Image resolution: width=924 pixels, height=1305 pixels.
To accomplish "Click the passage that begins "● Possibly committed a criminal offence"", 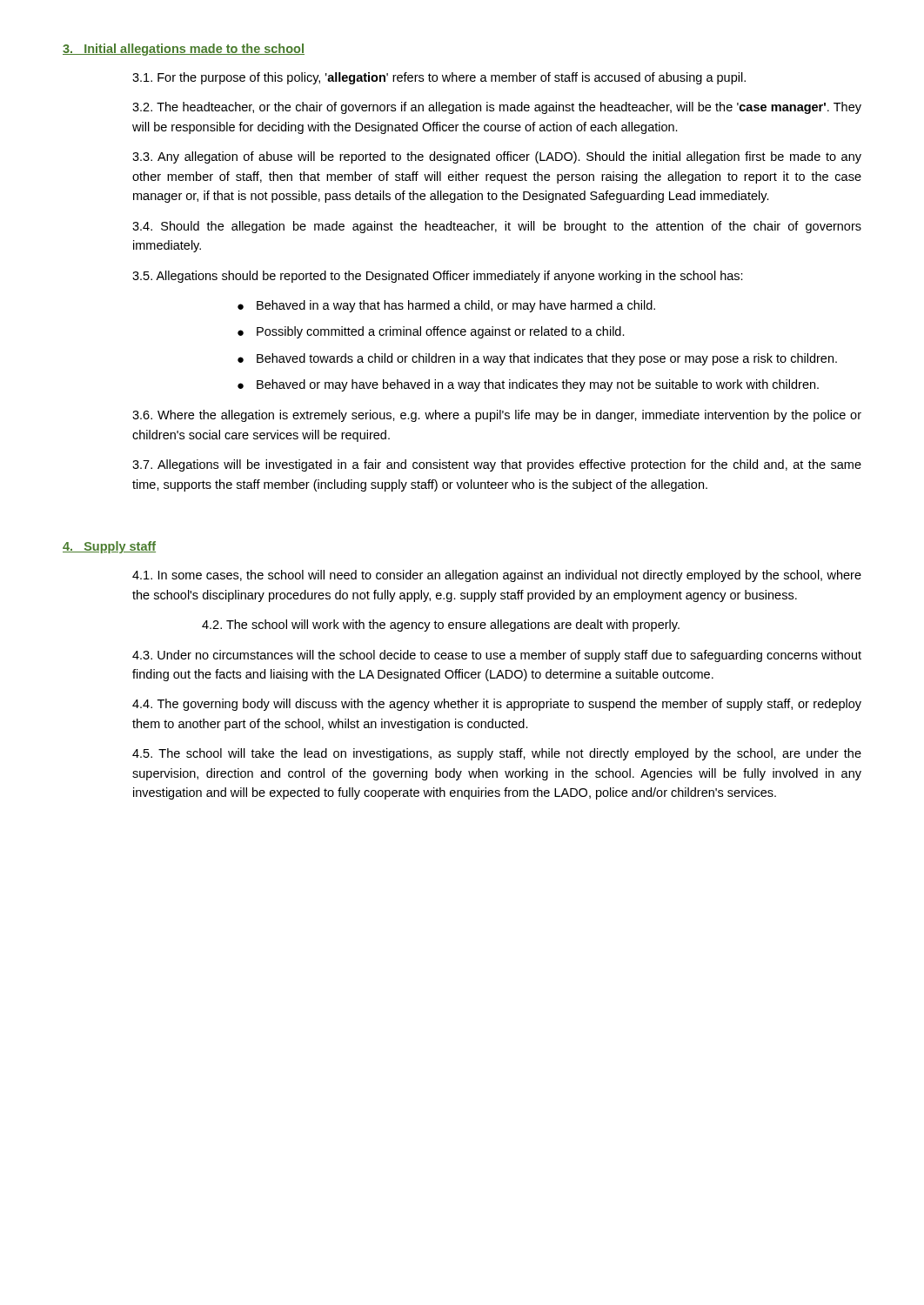I will tap(549, 332).
